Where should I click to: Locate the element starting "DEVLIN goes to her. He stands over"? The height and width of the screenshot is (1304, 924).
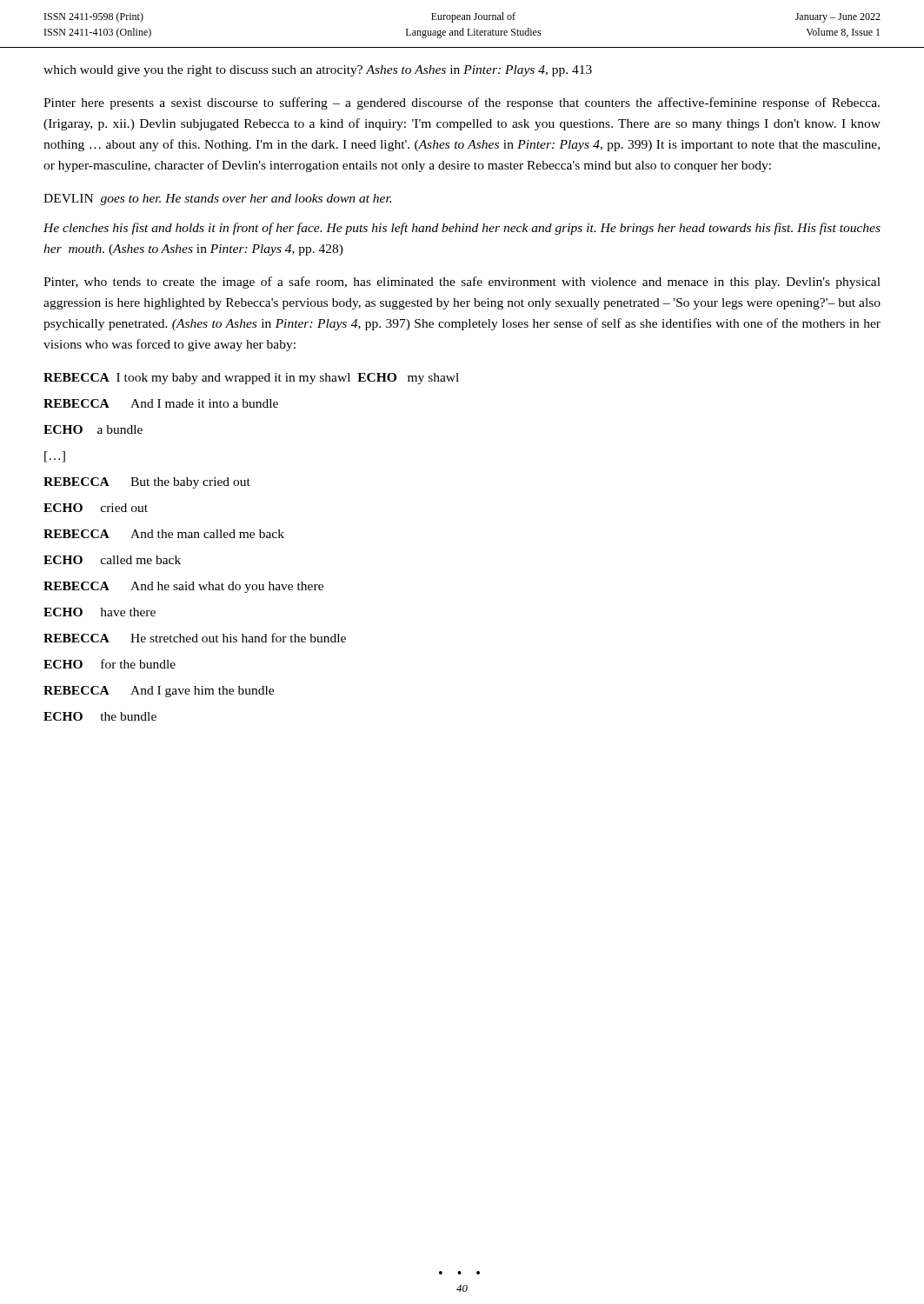[x=218, y=198]
